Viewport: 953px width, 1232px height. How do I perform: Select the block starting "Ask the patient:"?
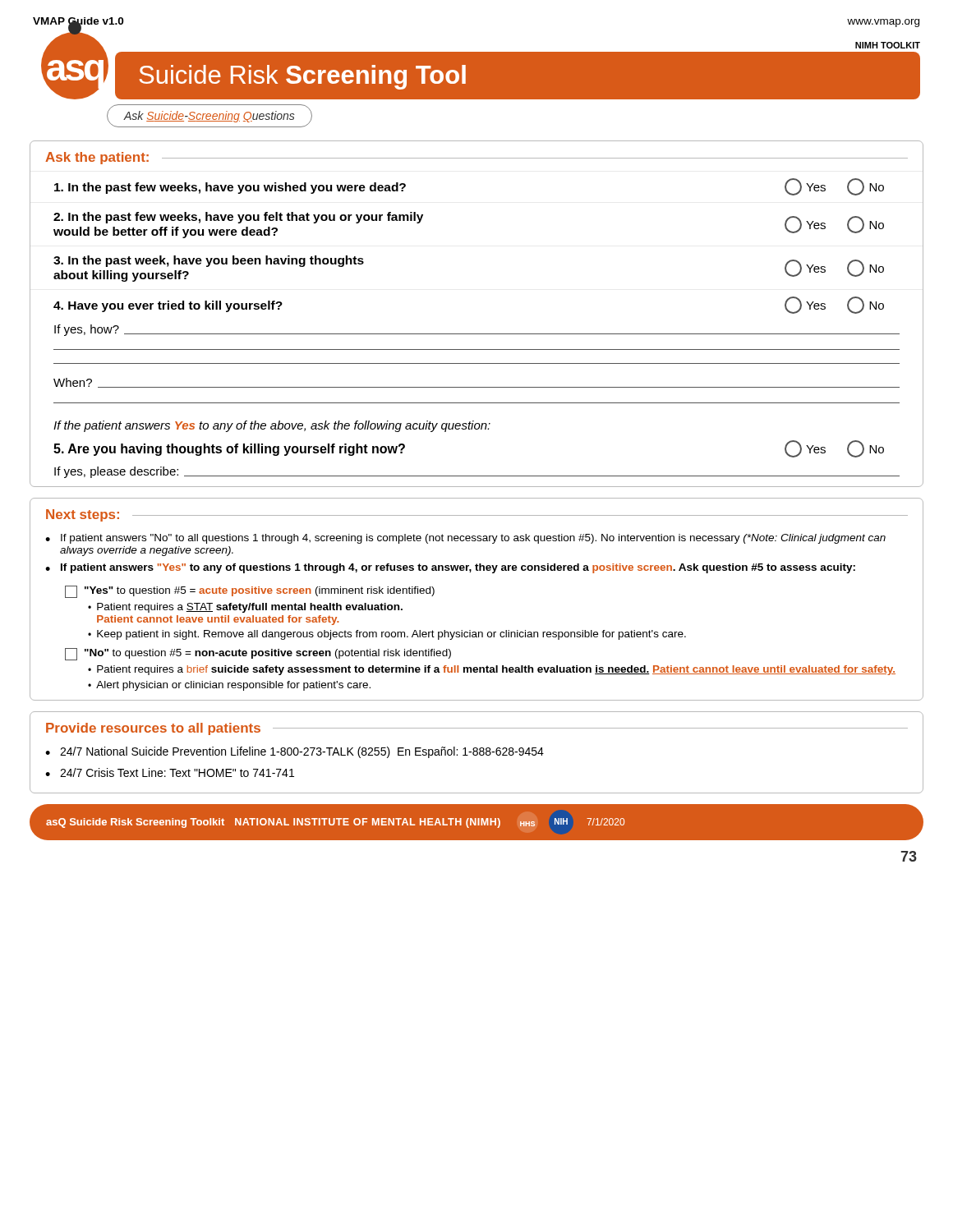point(476,158)
